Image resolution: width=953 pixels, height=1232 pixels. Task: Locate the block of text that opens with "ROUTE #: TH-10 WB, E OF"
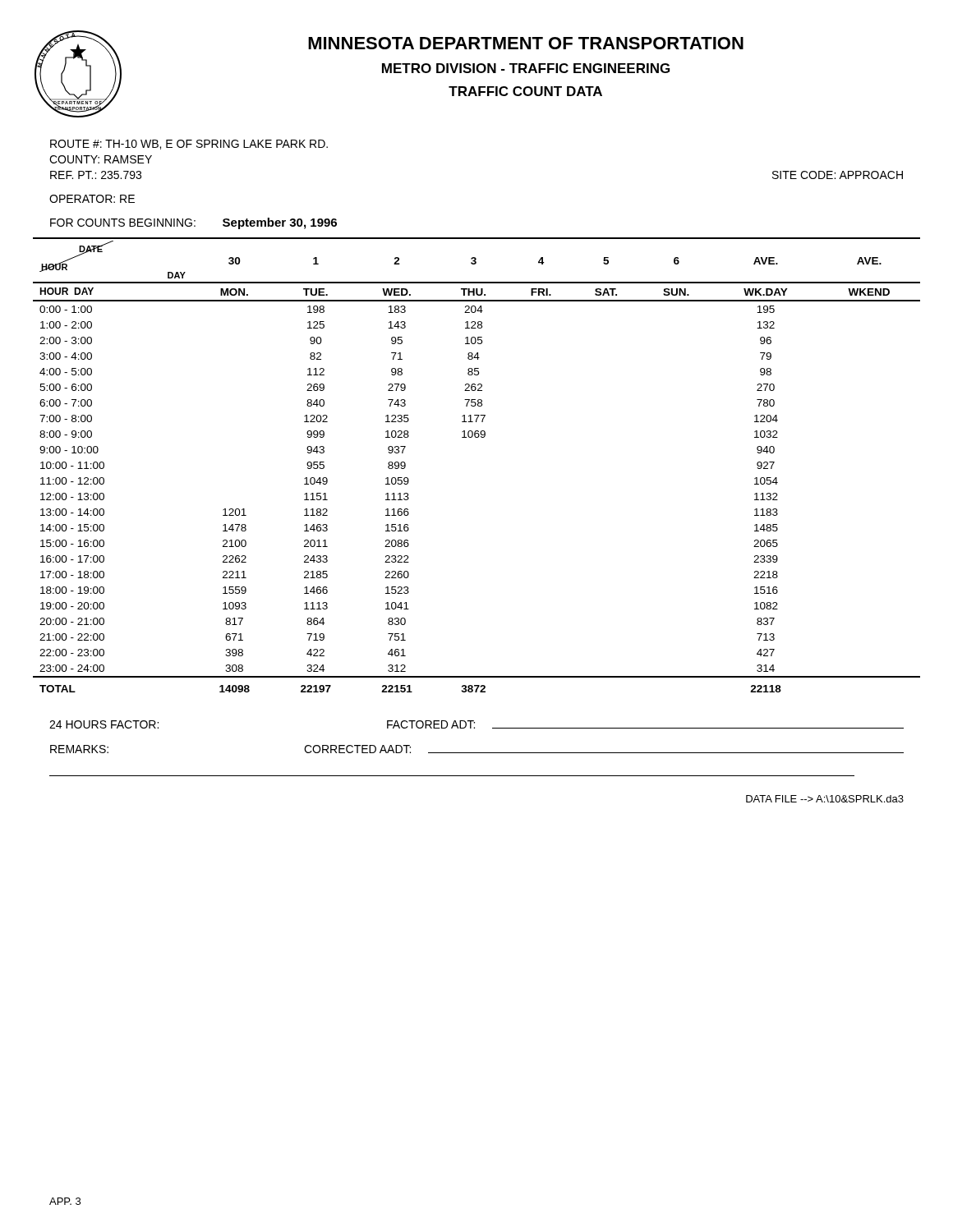[189, 145]
